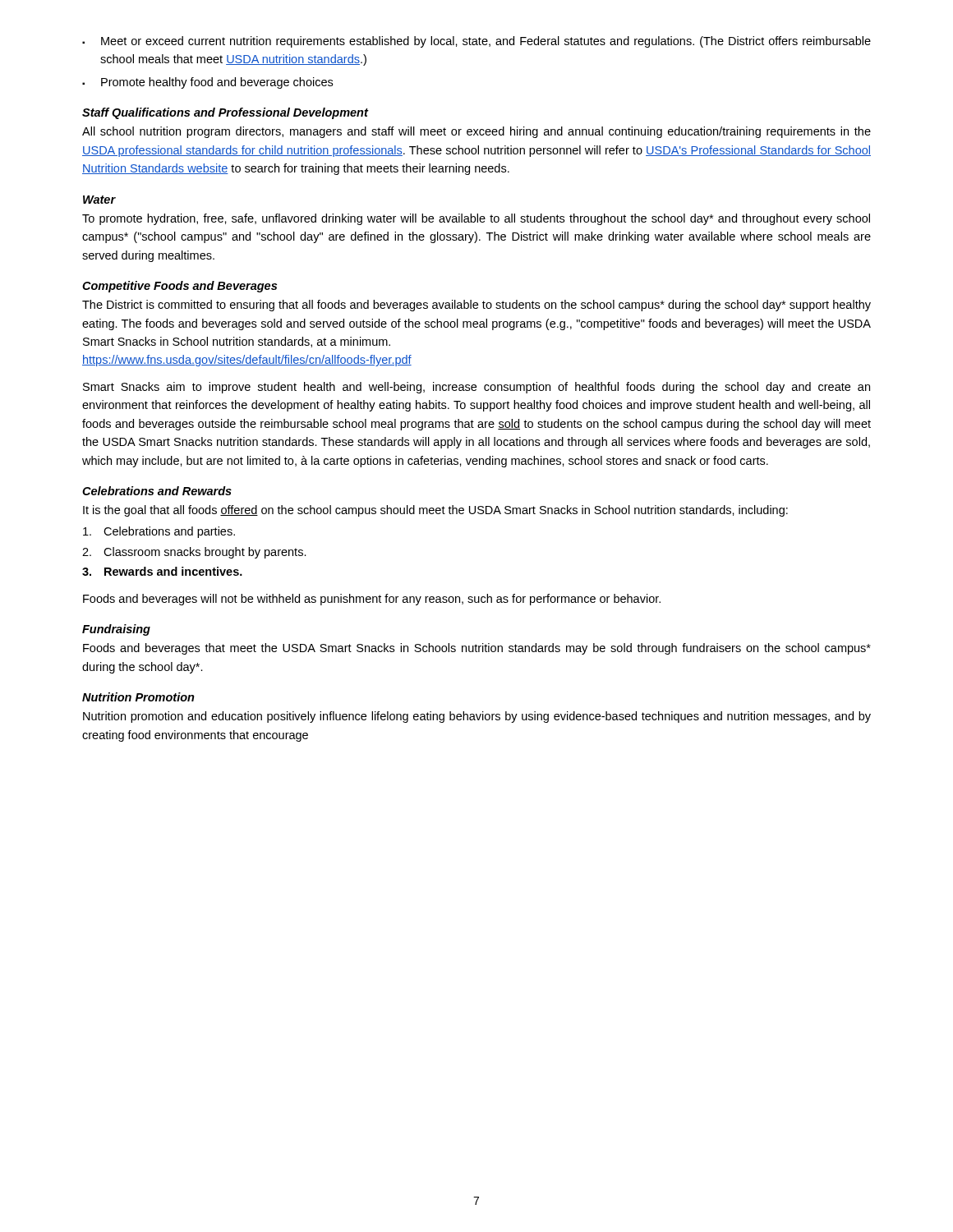Navigate to the region starting "The District is committed"

point(476,332)
